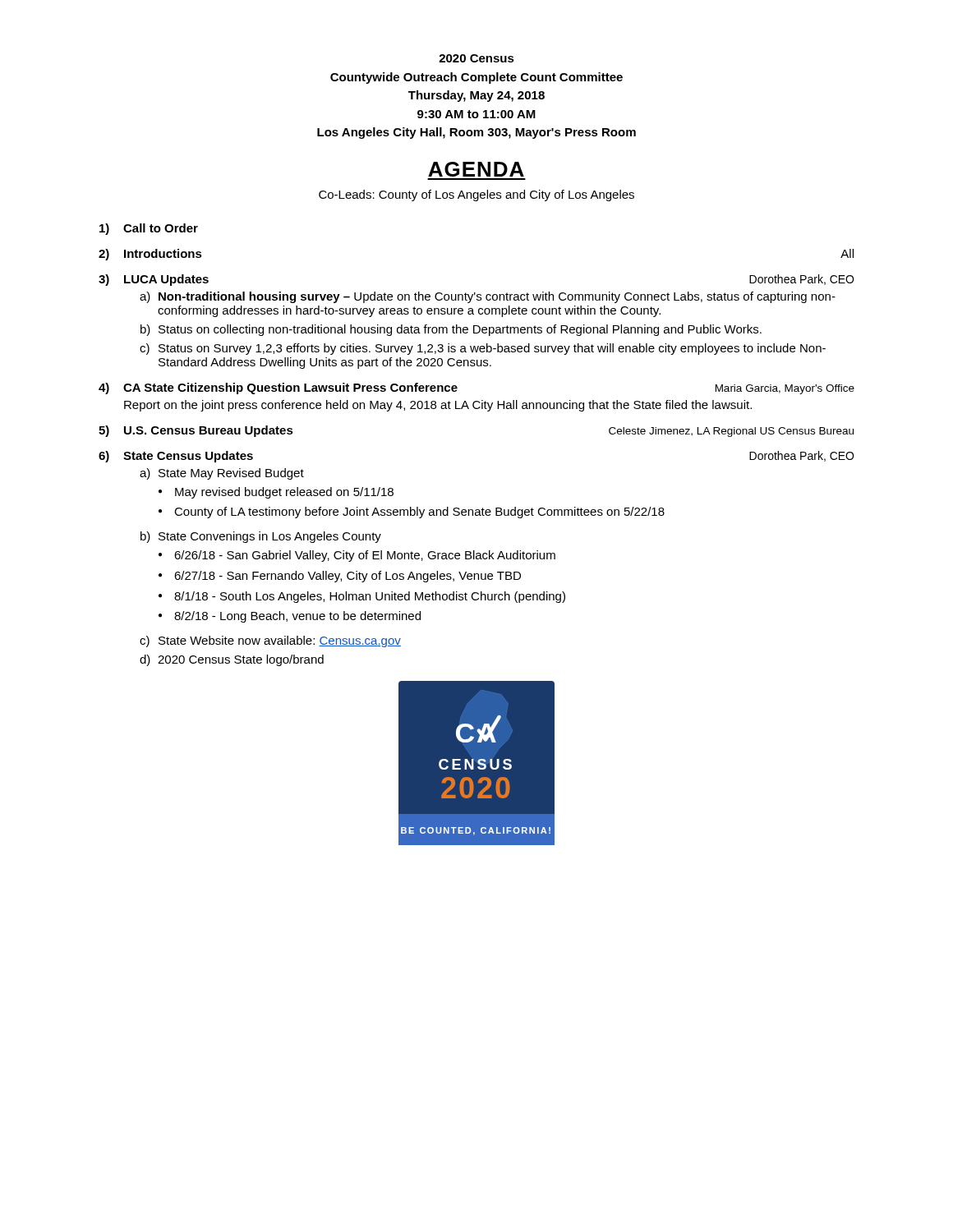Select the region starting "c) State Website now available: Census.ca.gov"

click(x=270, y=641)
